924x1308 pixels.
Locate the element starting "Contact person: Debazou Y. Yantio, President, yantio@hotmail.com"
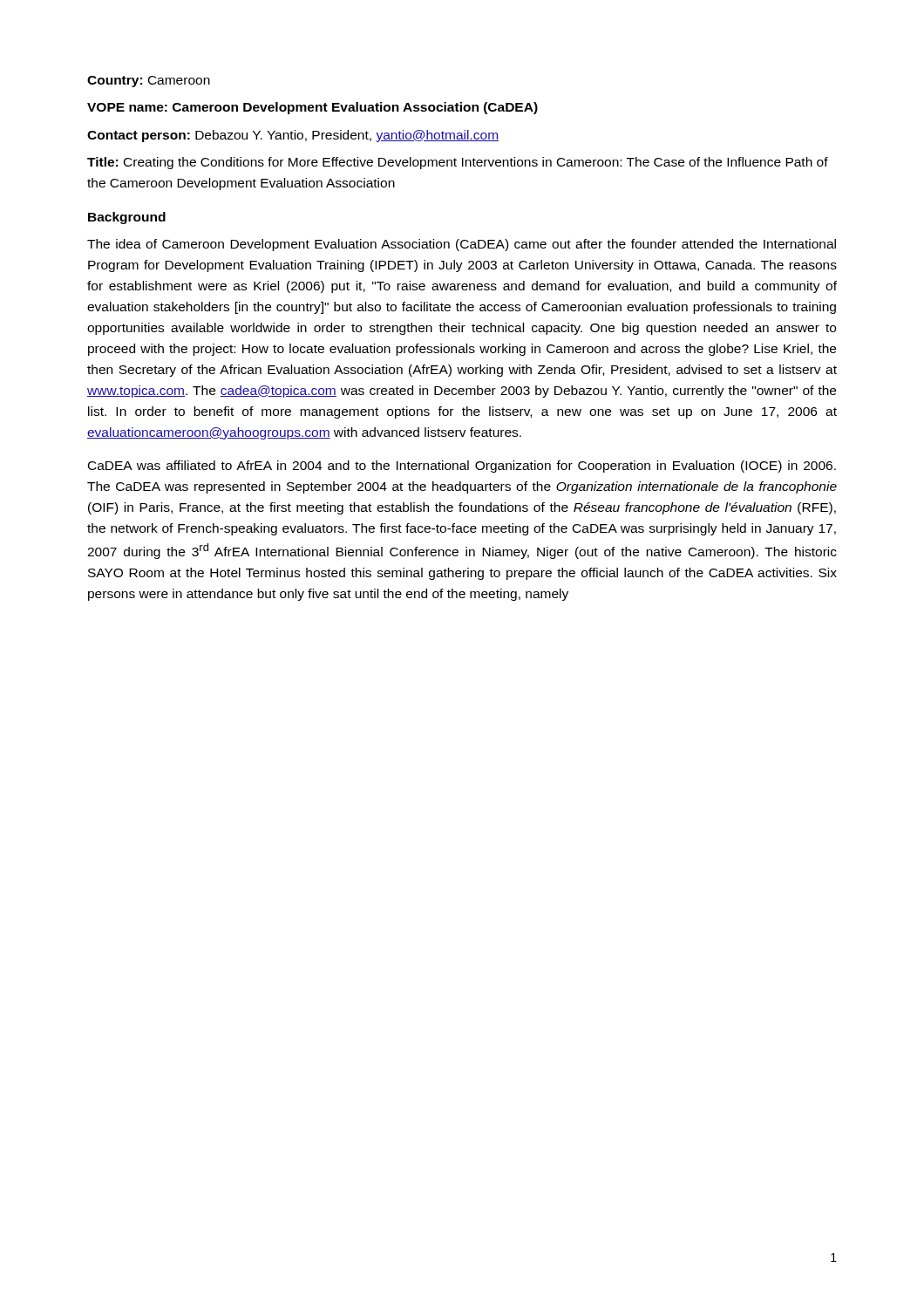click(x=293, y=134)
